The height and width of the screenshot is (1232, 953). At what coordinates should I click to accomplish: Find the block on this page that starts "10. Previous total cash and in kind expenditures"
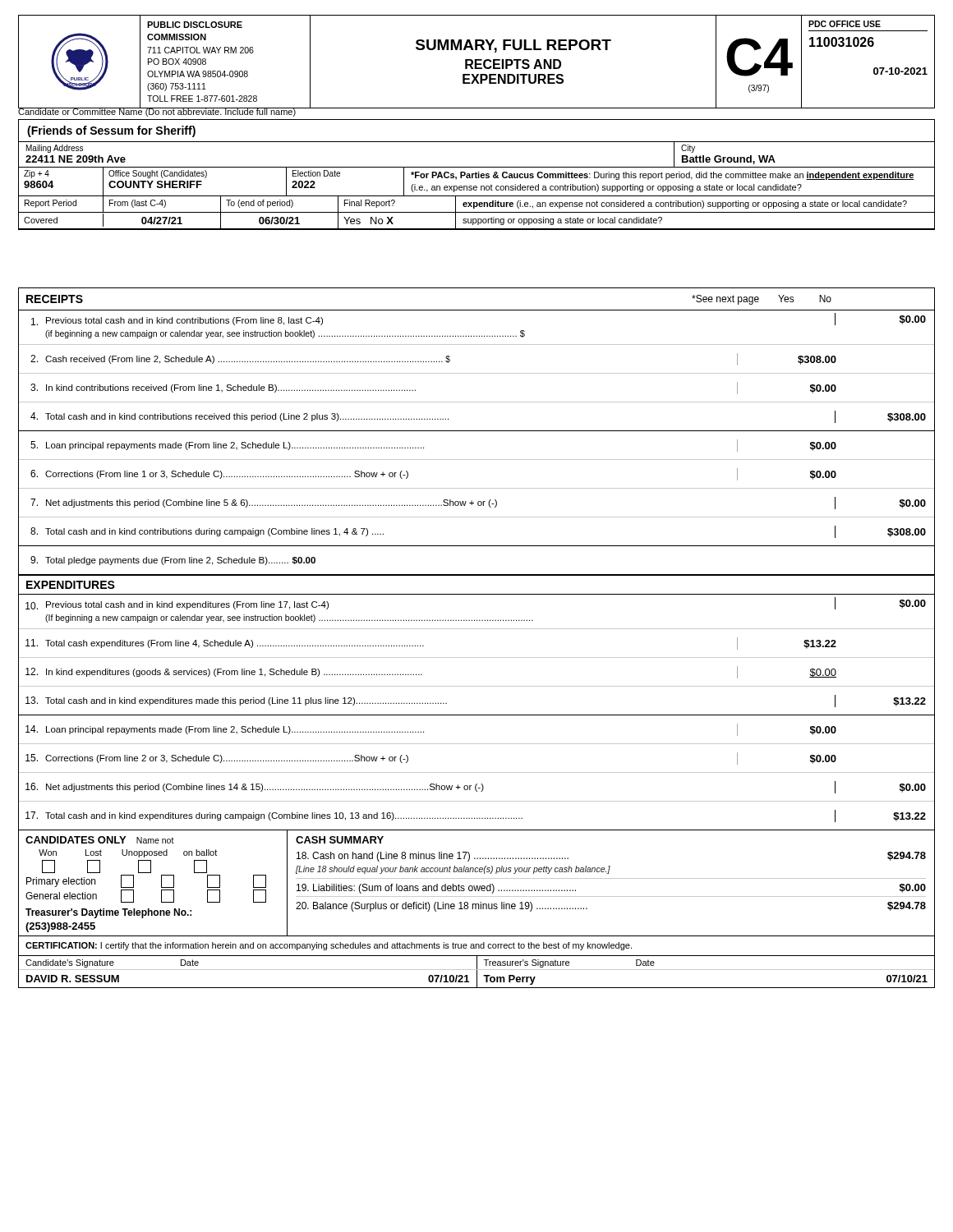[x=476, y=612]
